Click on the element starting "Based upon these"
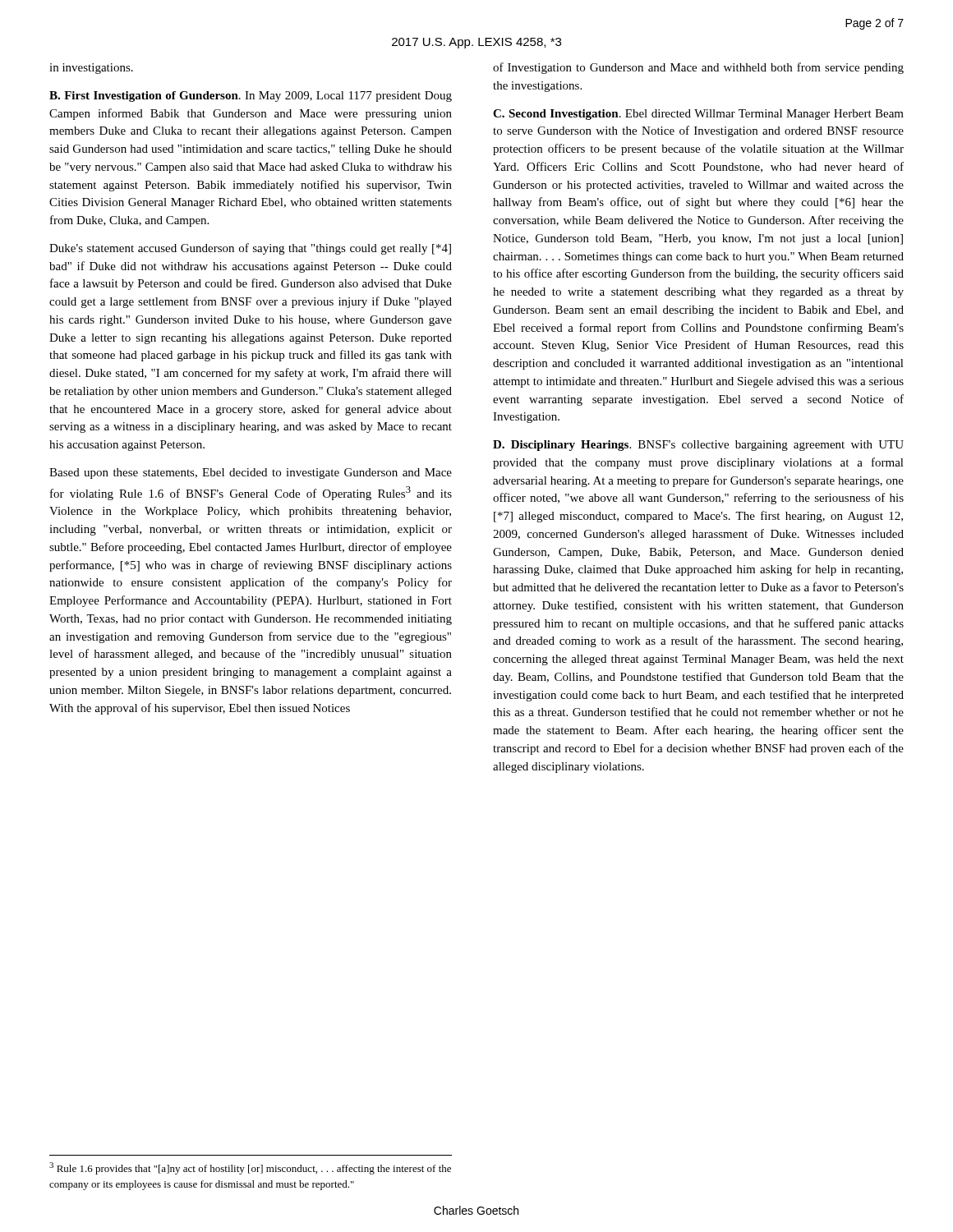Image resolution: width=953 pixels, height=1232 pixels. point(251,590)
